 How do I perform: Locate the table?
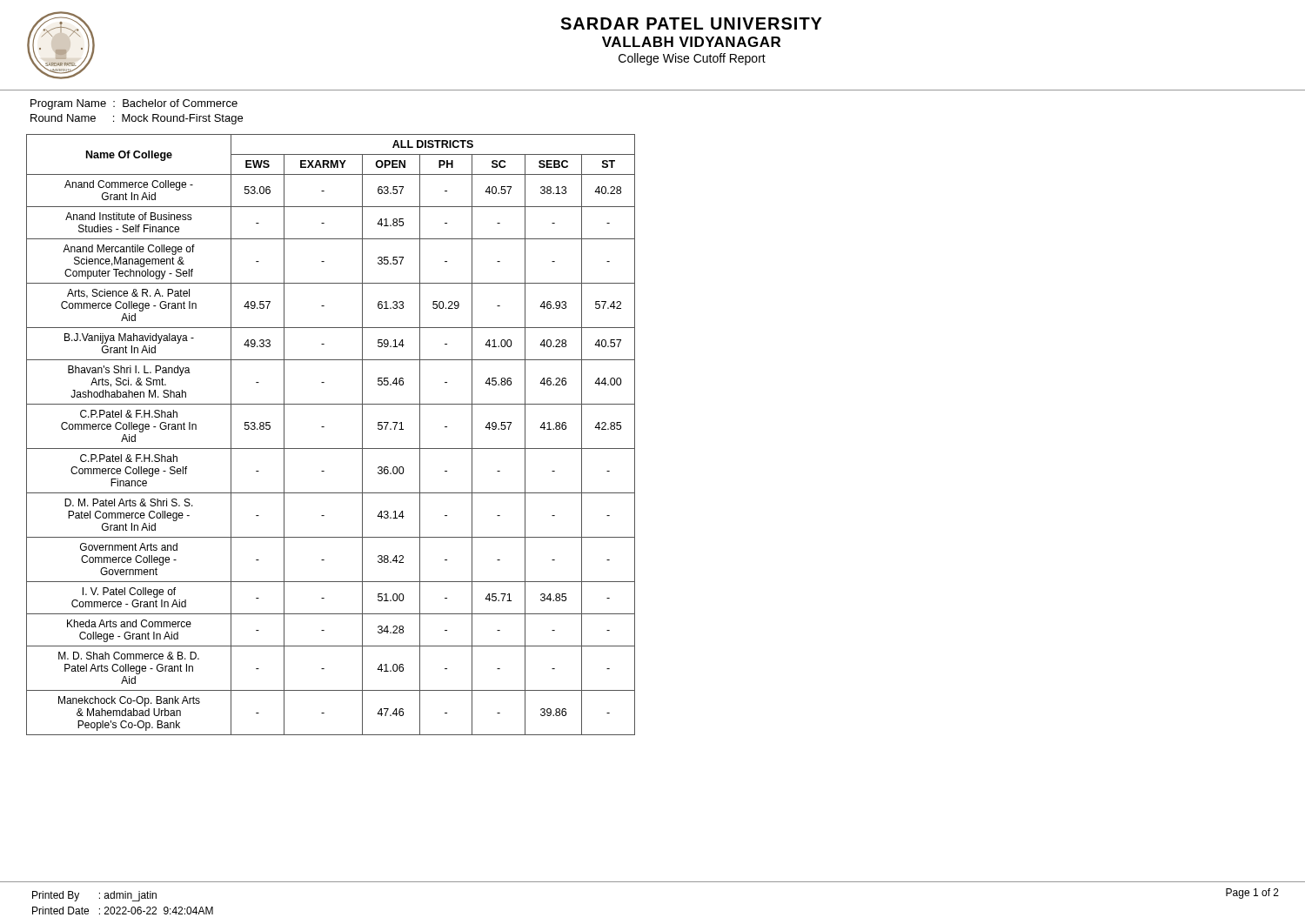tap(652, 435)
